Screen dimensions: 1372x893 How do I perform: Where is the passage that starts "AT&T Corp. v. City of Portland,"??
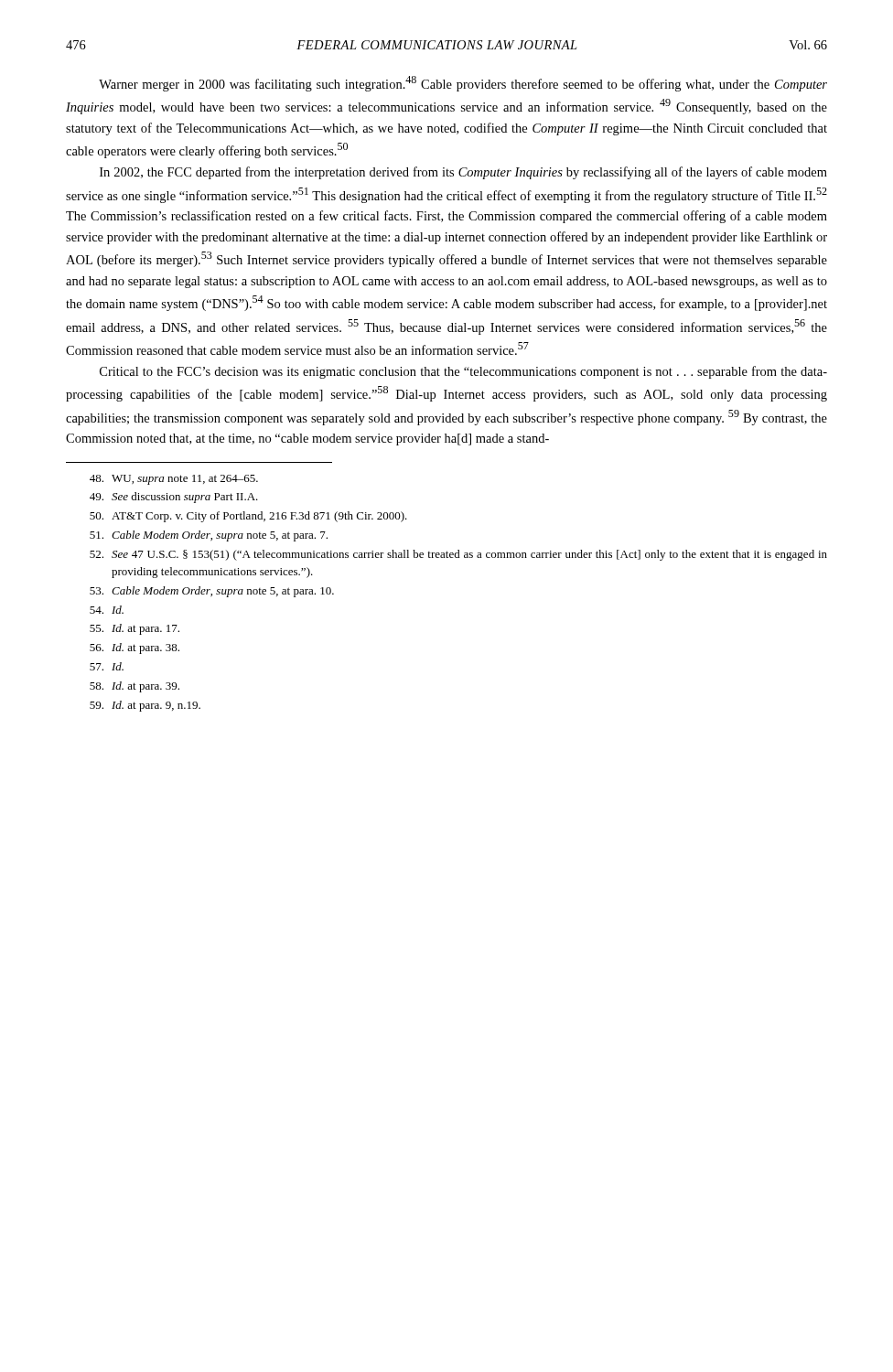pyautogui.click(x=248, y=517)
